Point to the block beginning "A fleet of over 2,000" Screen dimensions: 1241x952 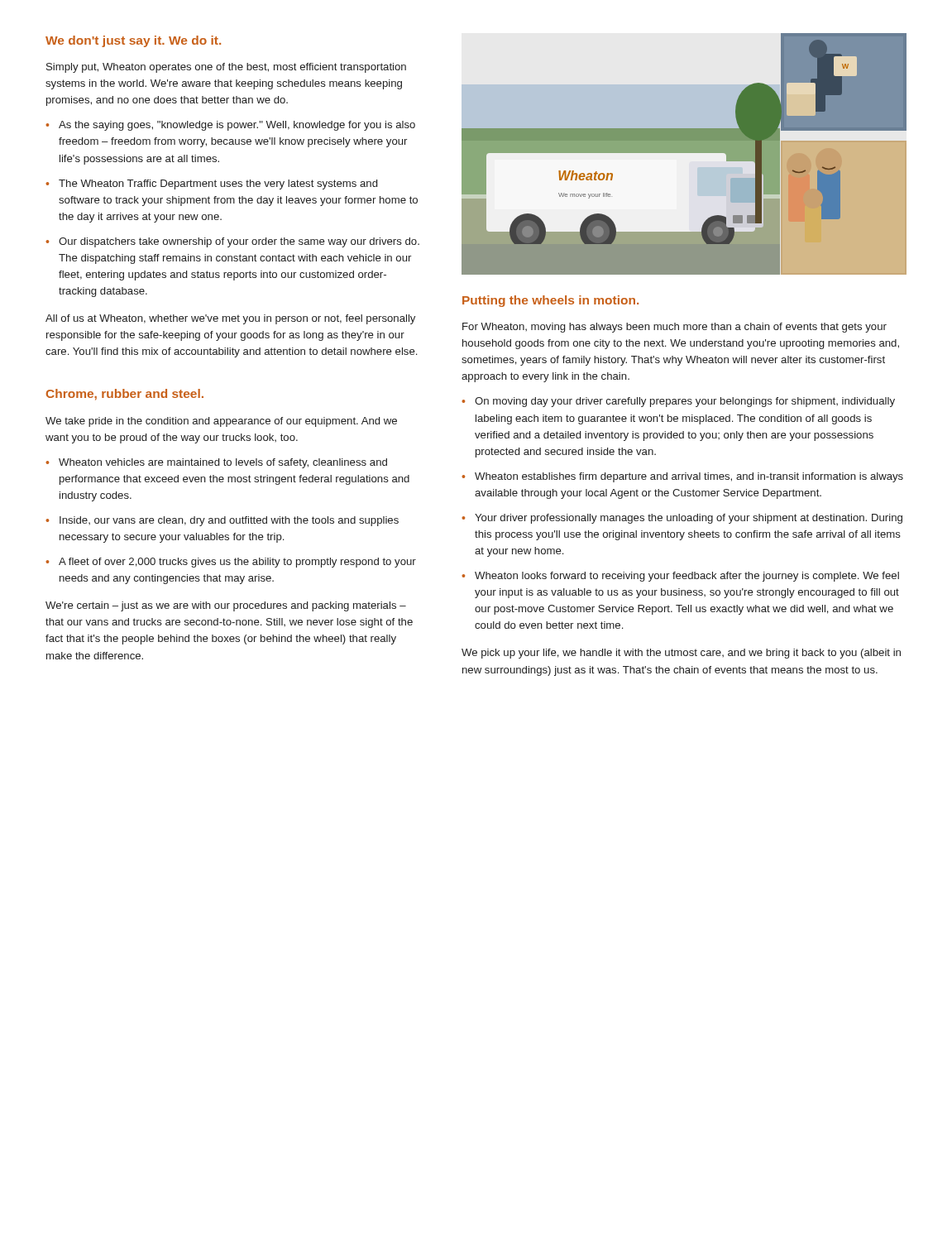[x=237, y=570]
